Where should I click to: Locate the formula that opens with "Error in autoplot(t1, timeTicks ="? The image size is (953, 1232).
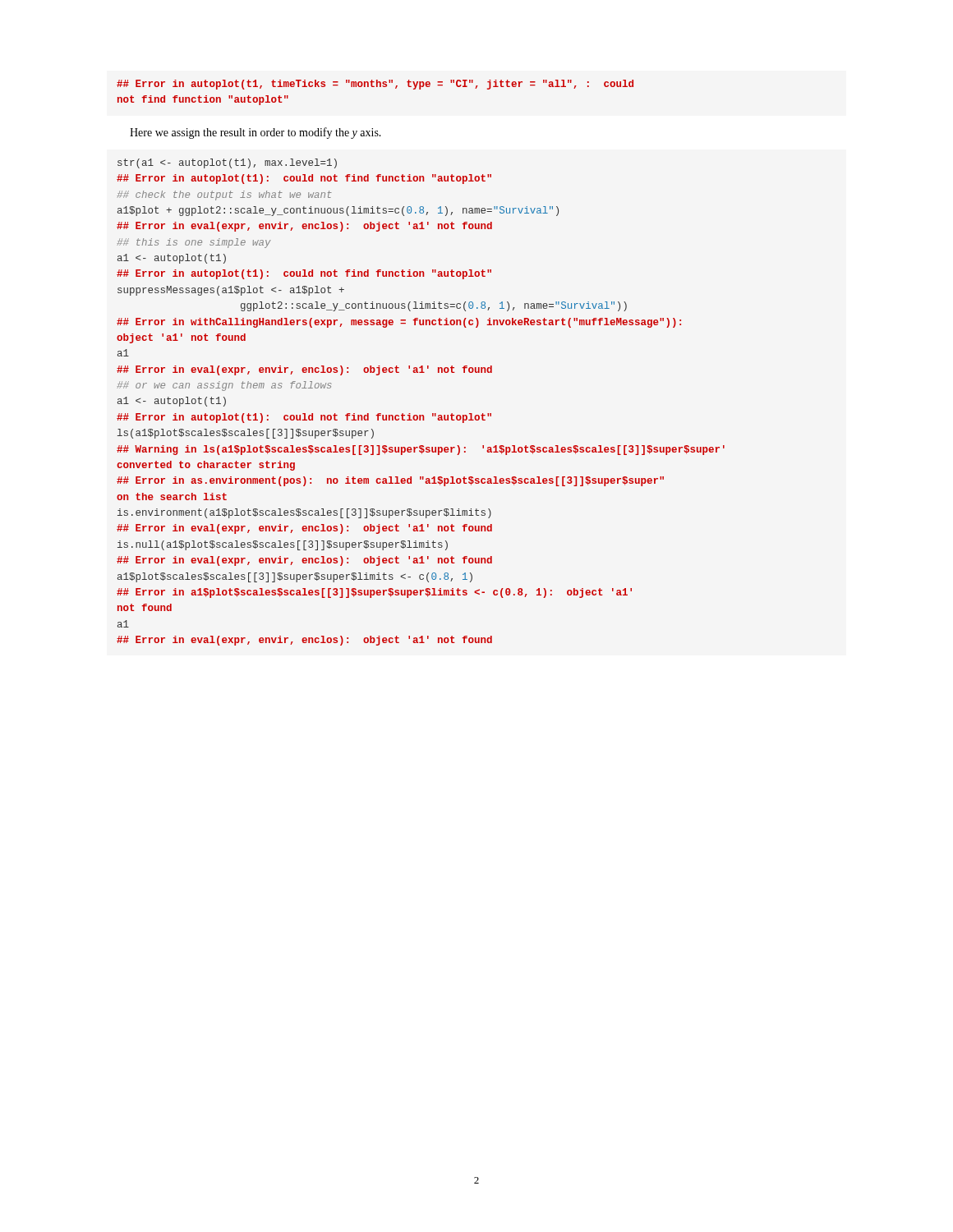click(x=476, y=93)
